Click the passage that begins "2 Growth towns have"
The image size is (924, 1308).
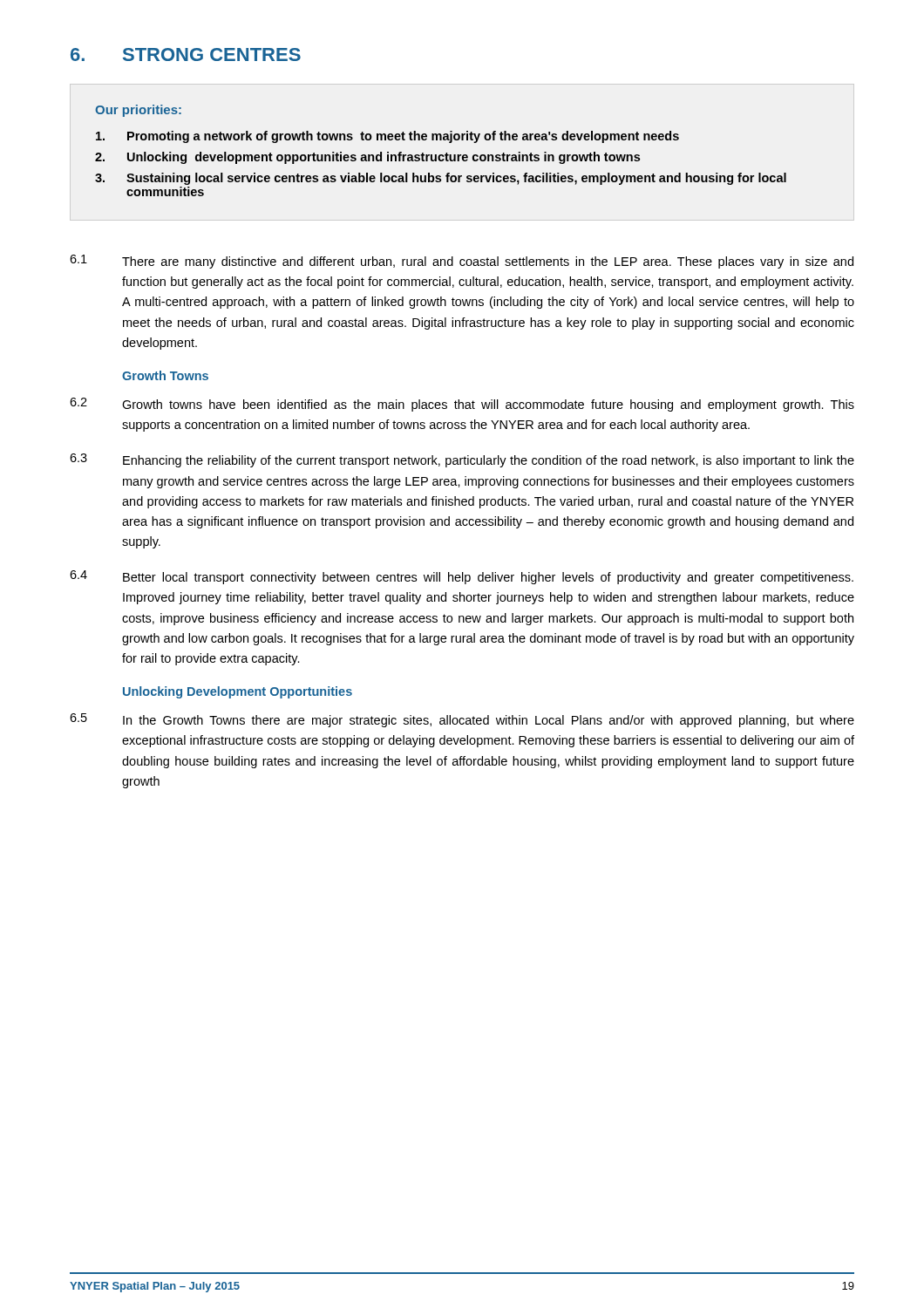pos(462,415)
